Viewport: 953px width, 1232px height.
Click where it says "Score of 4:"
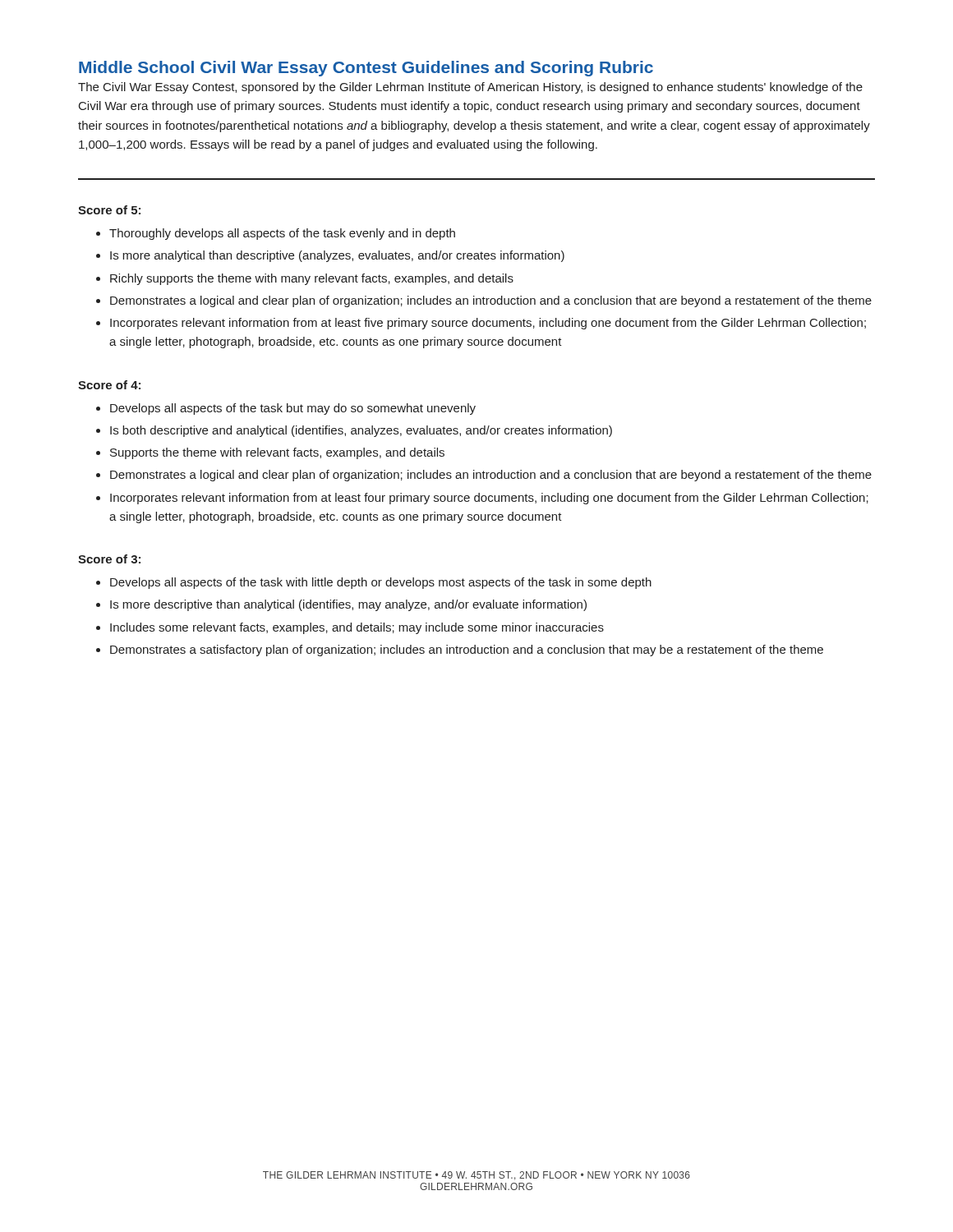110,384
